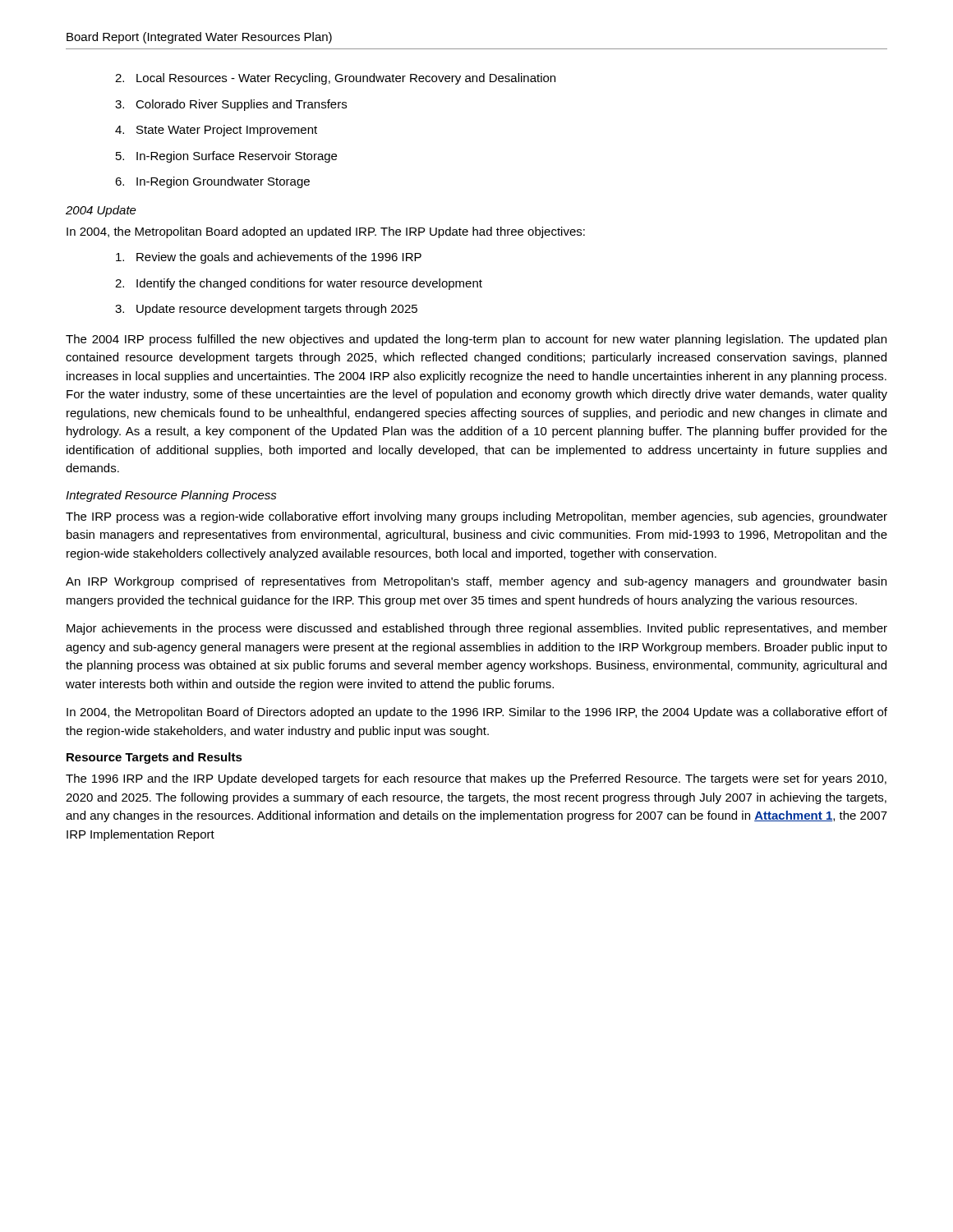Select the section header containing "Integrated Resource Planning"
Viewport: 953px width, 1232px height.
click(171, 494)
